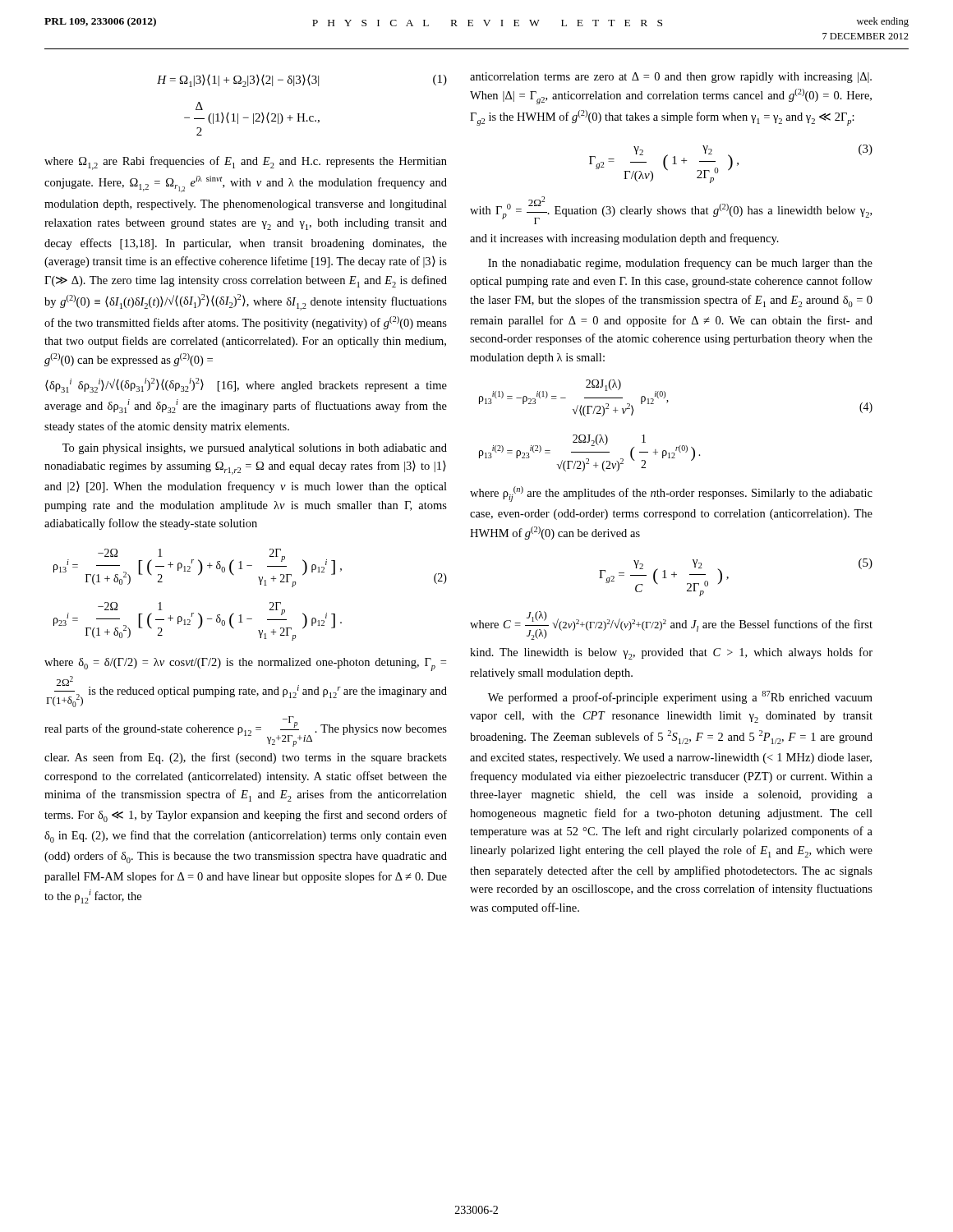Select the text block with the text "anticorrelation terms are zero at Δ ="
The image size is (953, 1232).
pos(671,98)
